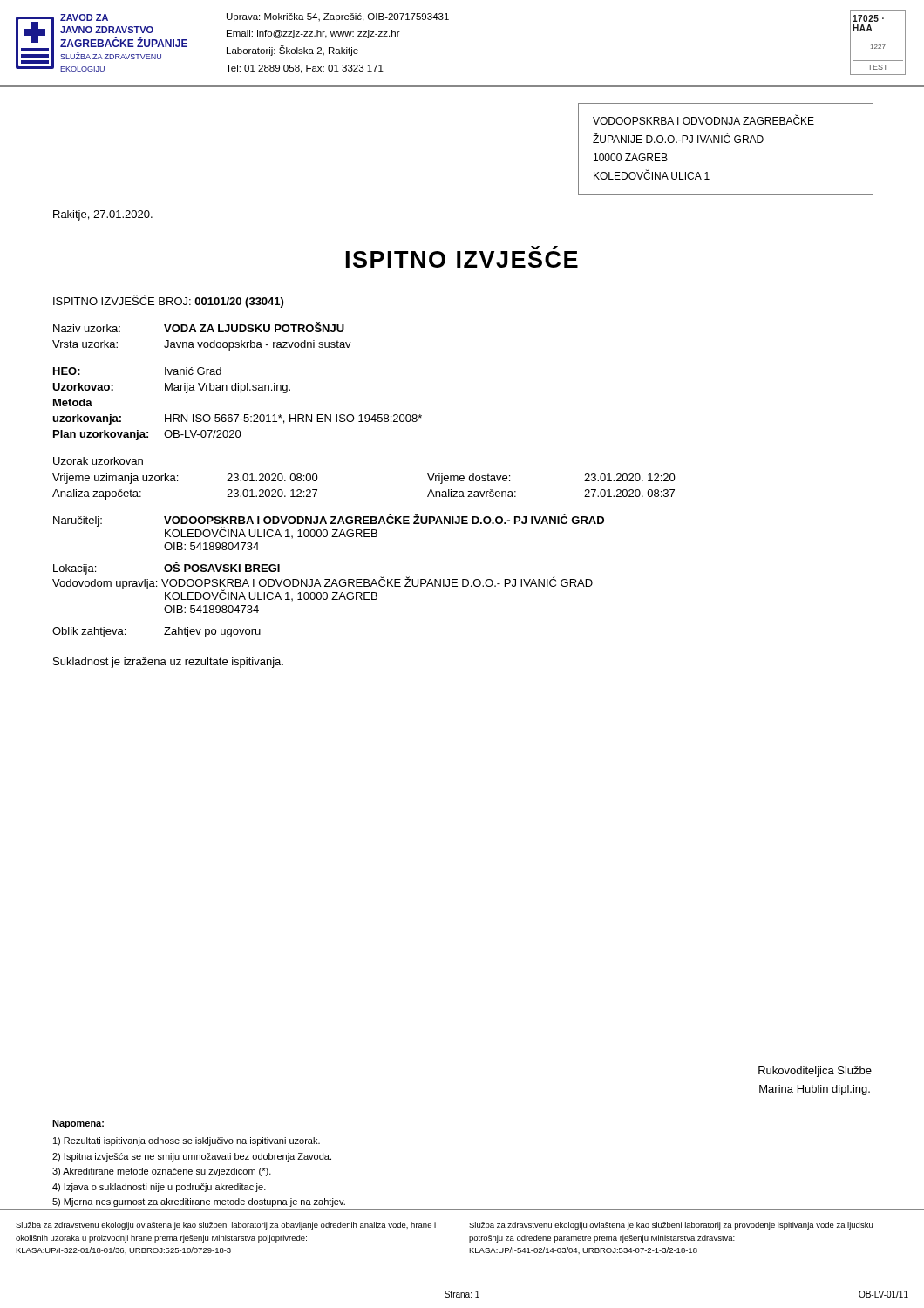Navigate to the region starting "ISPITNO IZVJEŠĆE BROJ: 00101/20 (33041)"
Screen dimensions: 1308x924
[168, 301]
